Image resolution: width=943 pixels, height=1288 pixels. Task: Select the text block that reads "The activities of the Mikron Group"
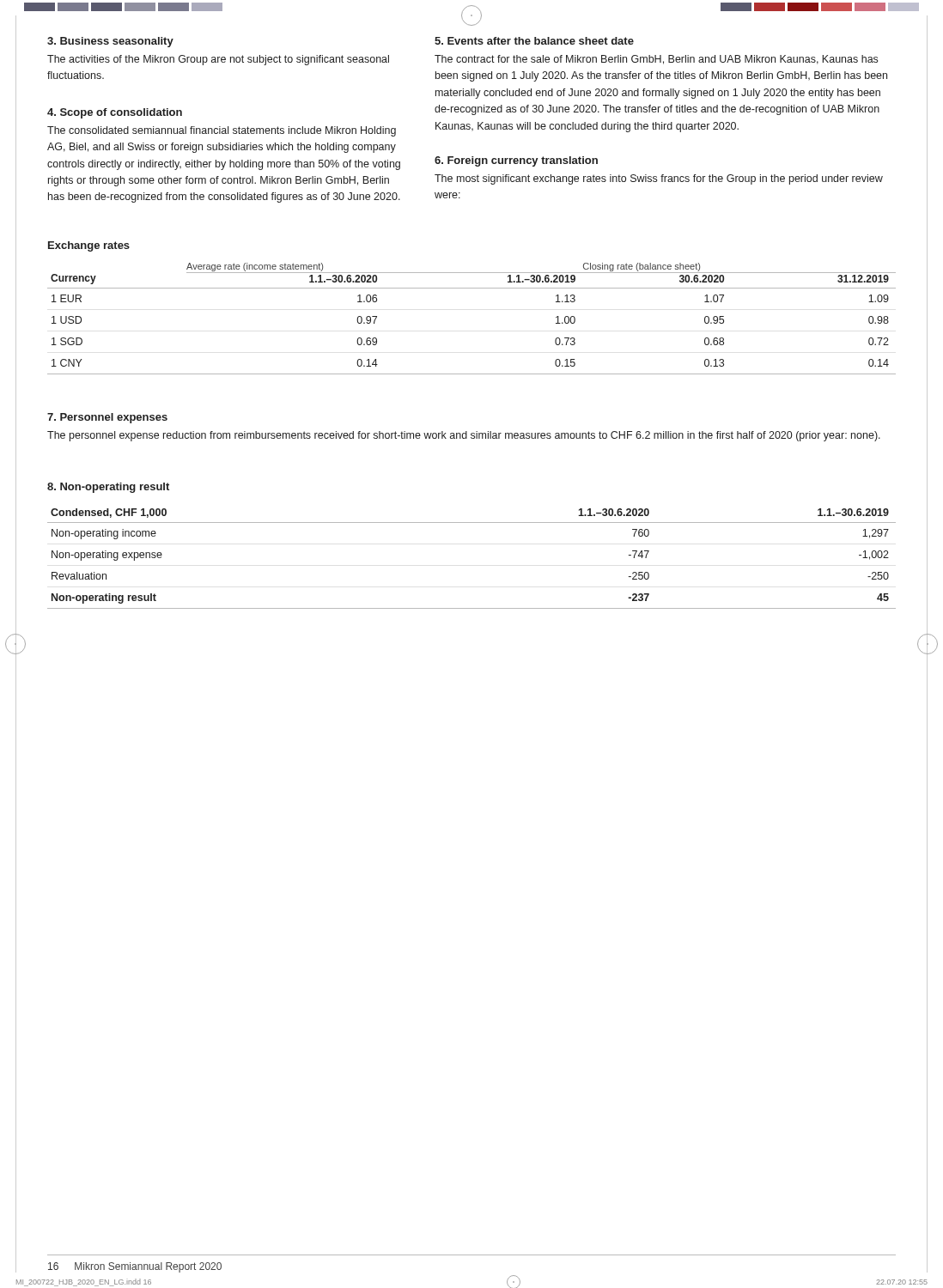pos(218,68)
